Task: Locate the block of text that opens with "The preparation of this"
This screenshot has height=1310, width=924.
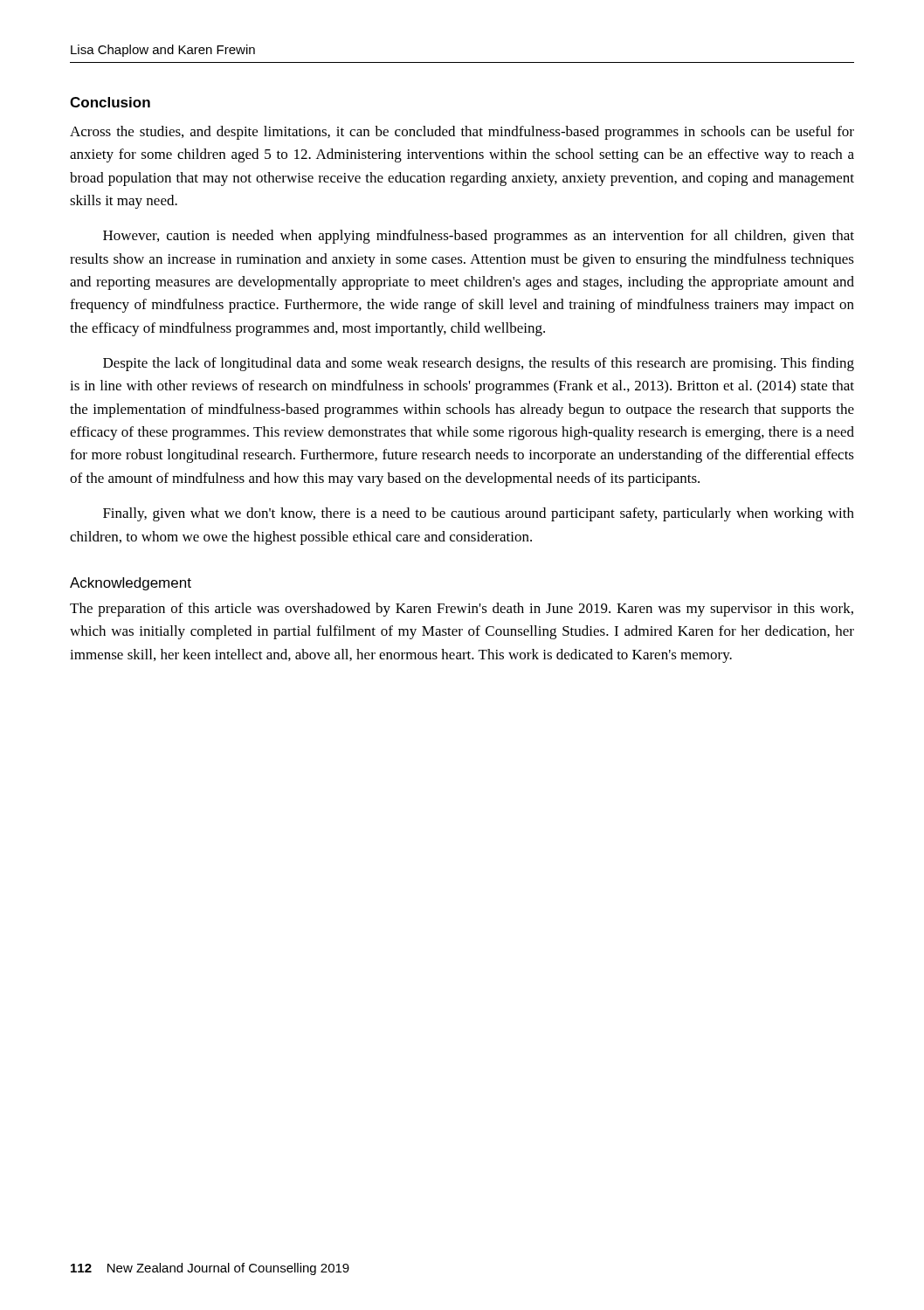Action: click(x=462, y=632)
